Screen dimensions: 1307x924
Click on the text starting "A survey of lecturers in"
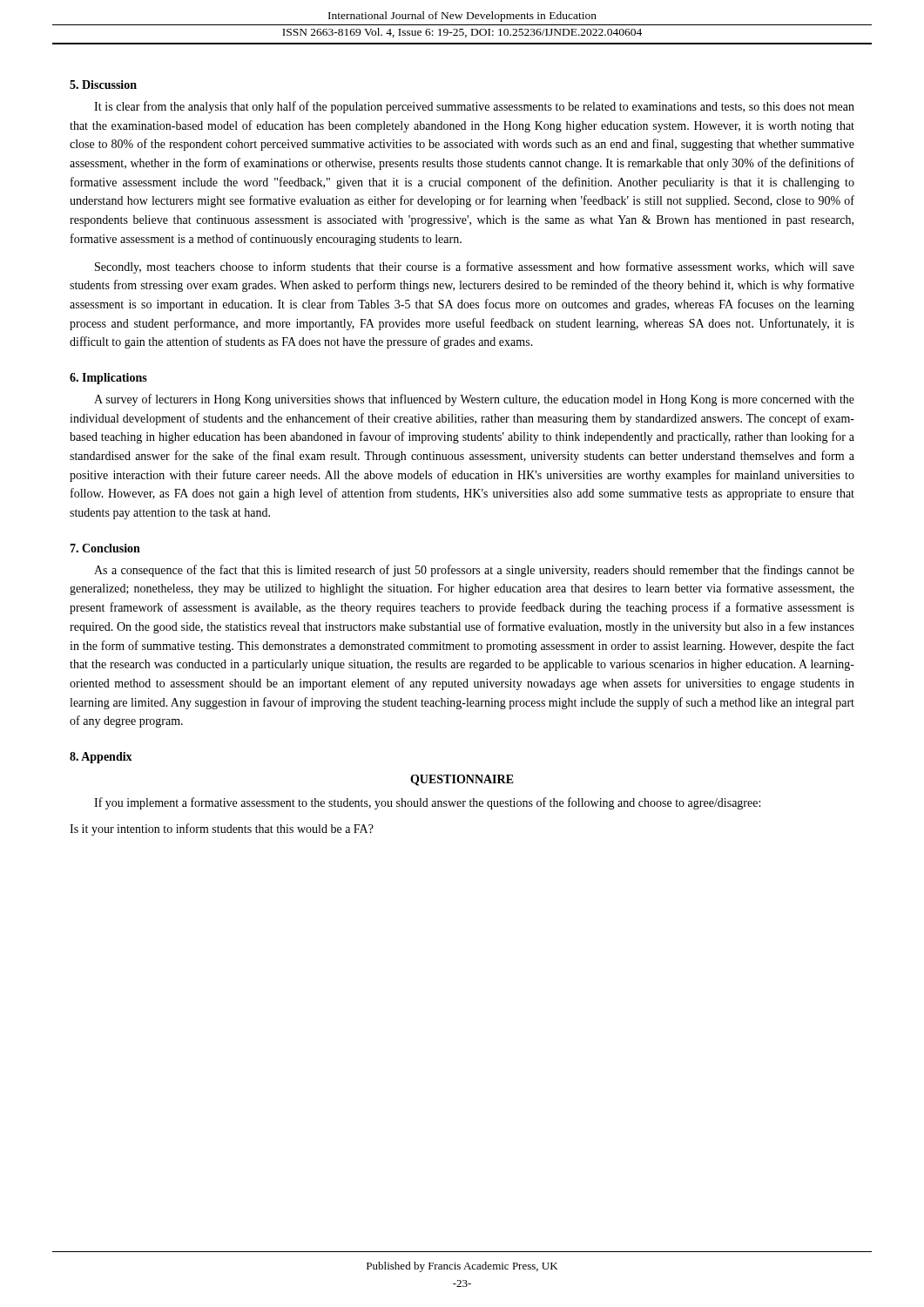462,456
